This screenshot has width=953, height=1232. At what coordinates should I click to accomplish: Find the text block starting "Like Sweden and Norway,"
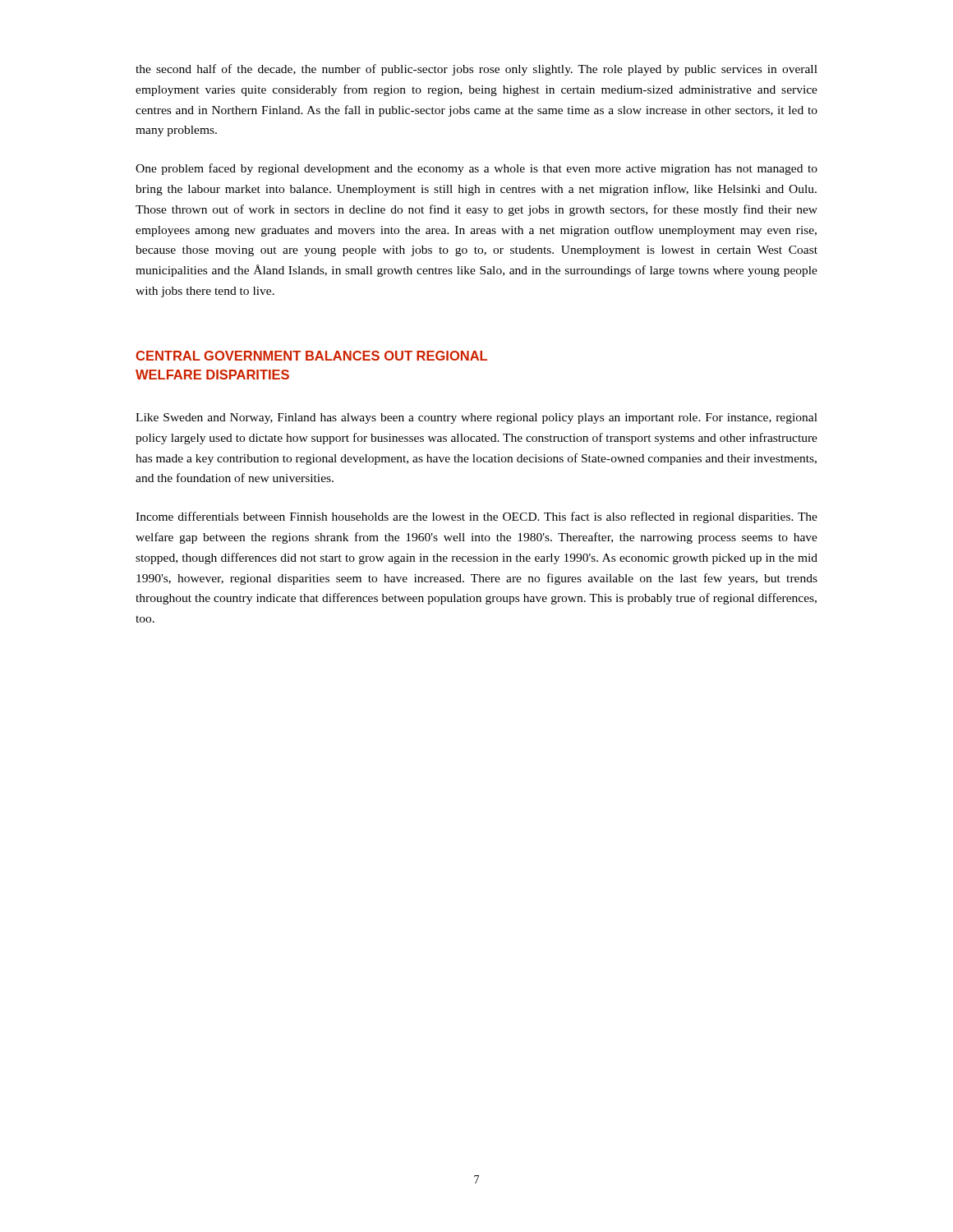point(476,447)
